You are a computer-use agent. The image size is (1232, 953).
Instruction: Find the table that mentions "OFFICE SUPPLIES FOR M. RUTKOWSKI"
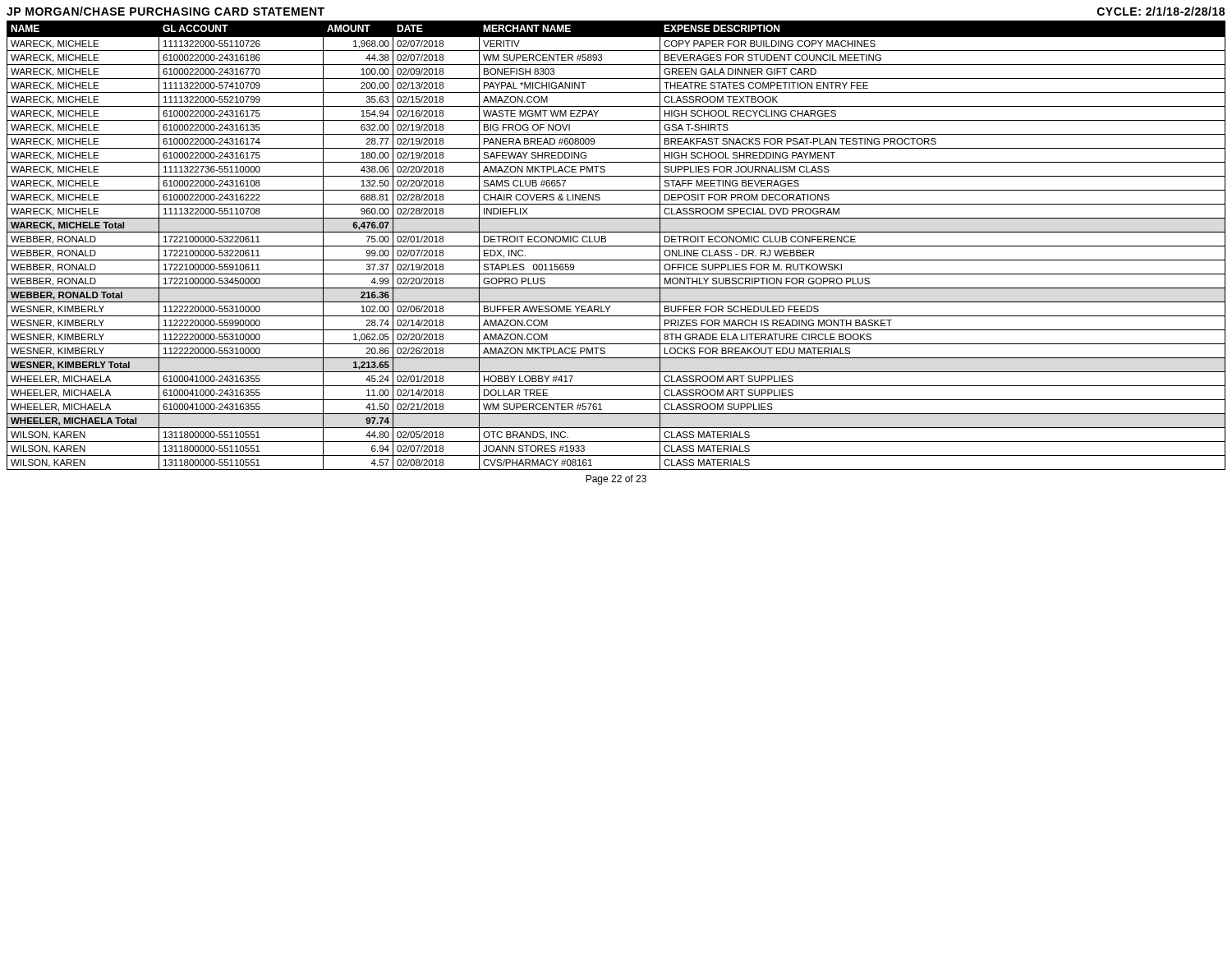616,245
